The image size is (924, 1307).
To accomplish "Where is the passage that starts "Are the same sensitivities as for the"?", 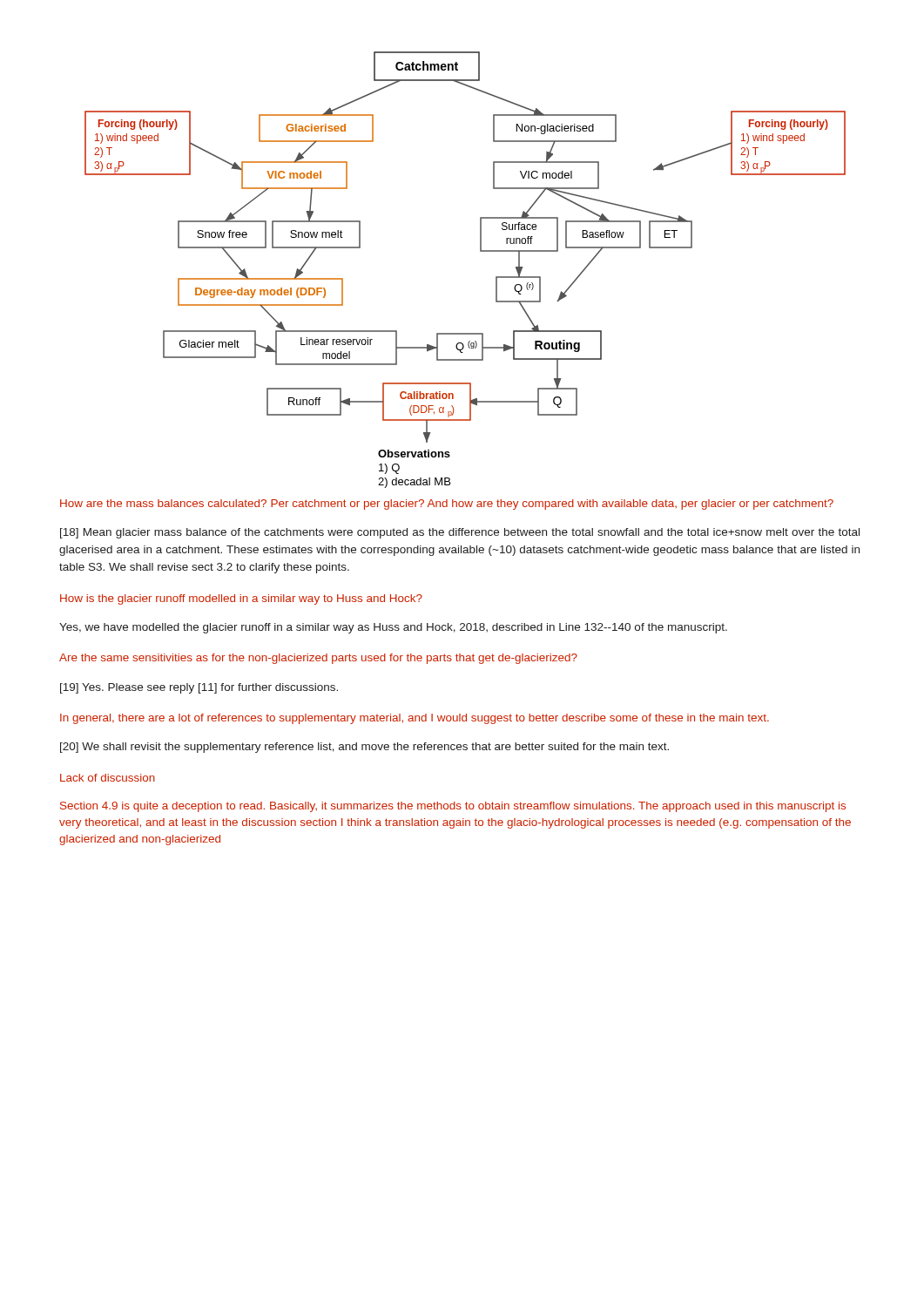I will coord(318,659).
